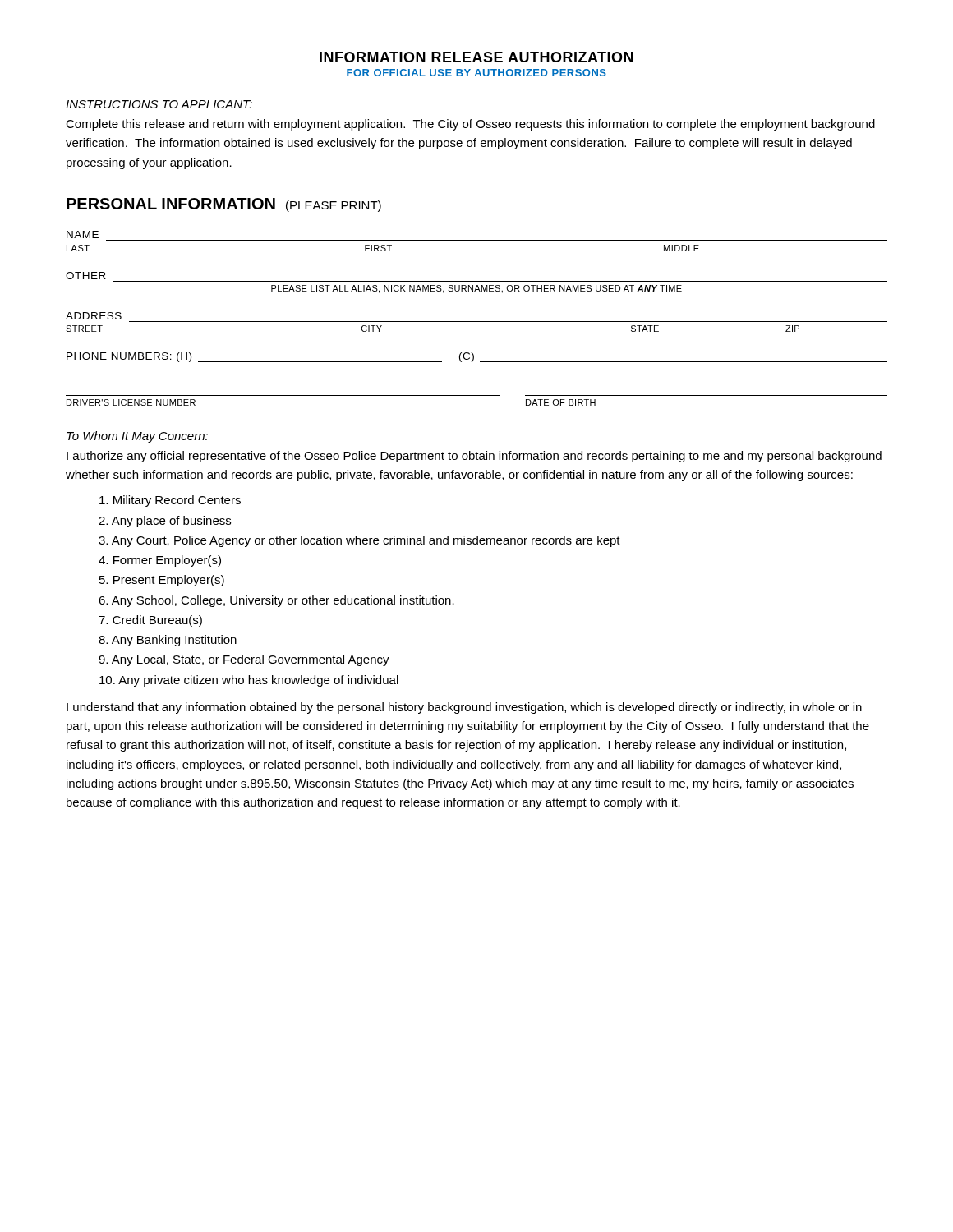Select the passage starting "10. Any private"
Viewport: 953px width, 1232px height.
click(x=249, y=679)
